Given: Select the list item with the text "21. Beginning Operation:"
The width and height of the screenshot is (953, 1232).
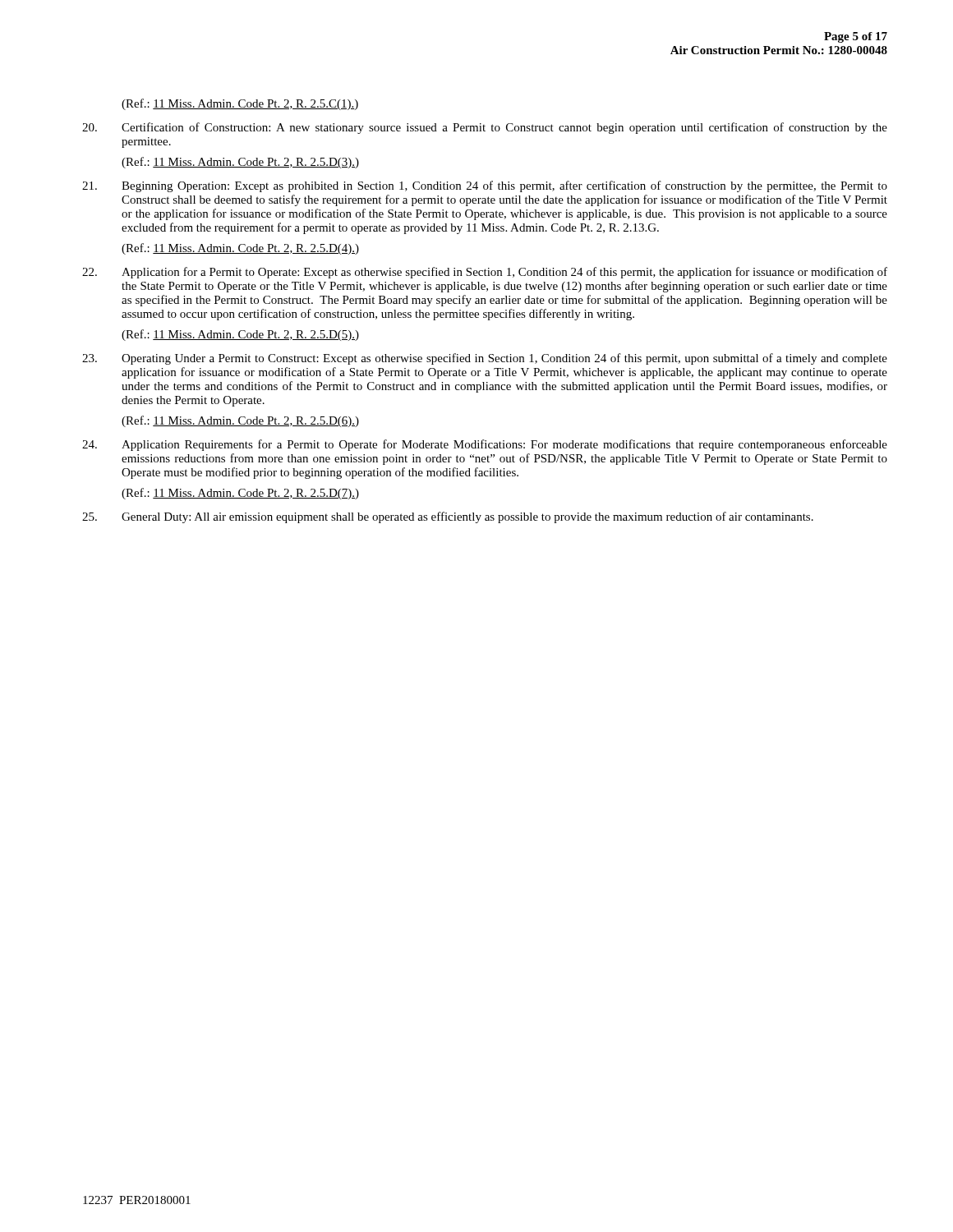Looking at the screenshot, I should [485, 207].
